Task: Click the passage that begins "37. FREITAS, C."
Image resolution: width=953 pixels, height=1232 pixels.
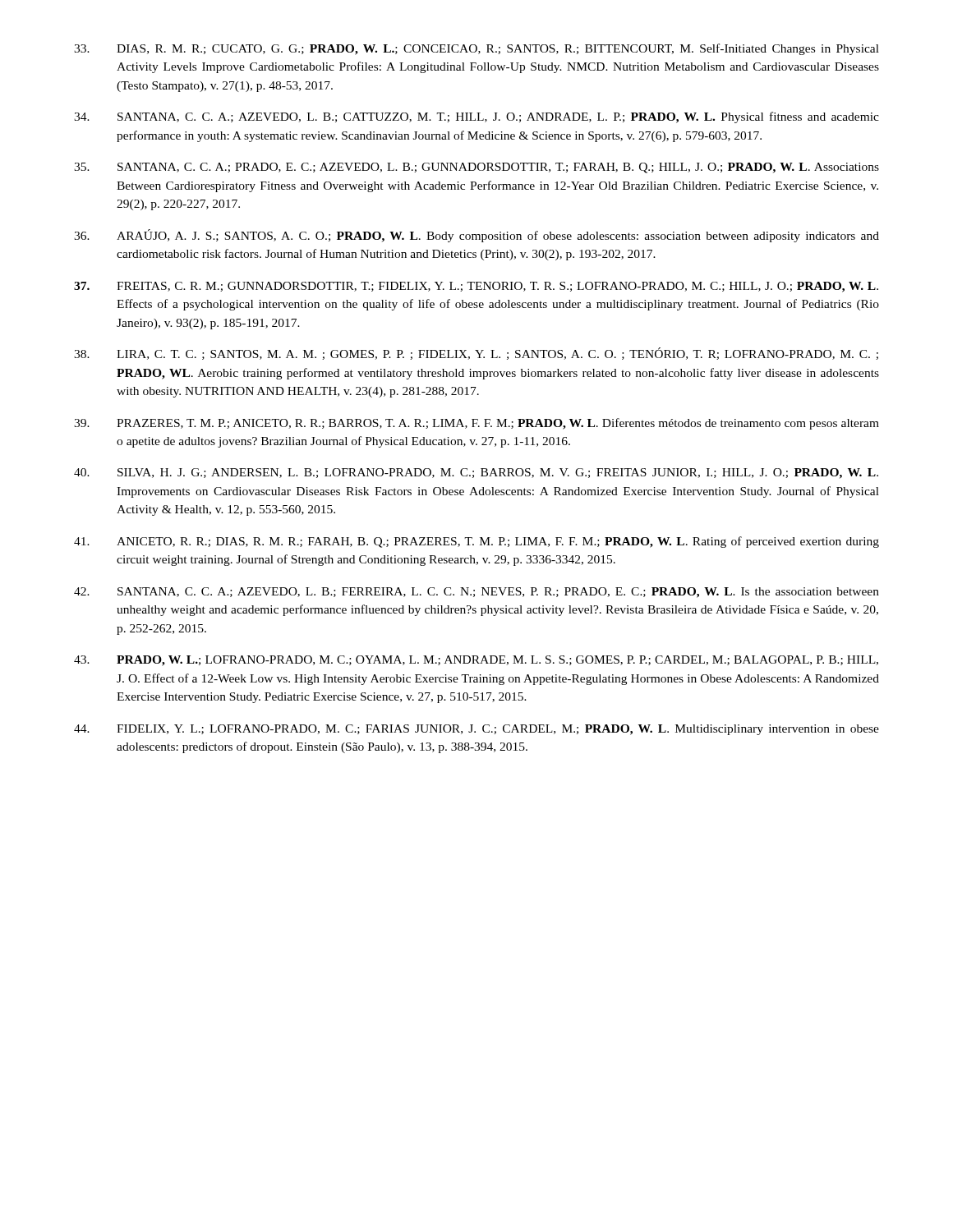Action: click(x=476, y=304)
